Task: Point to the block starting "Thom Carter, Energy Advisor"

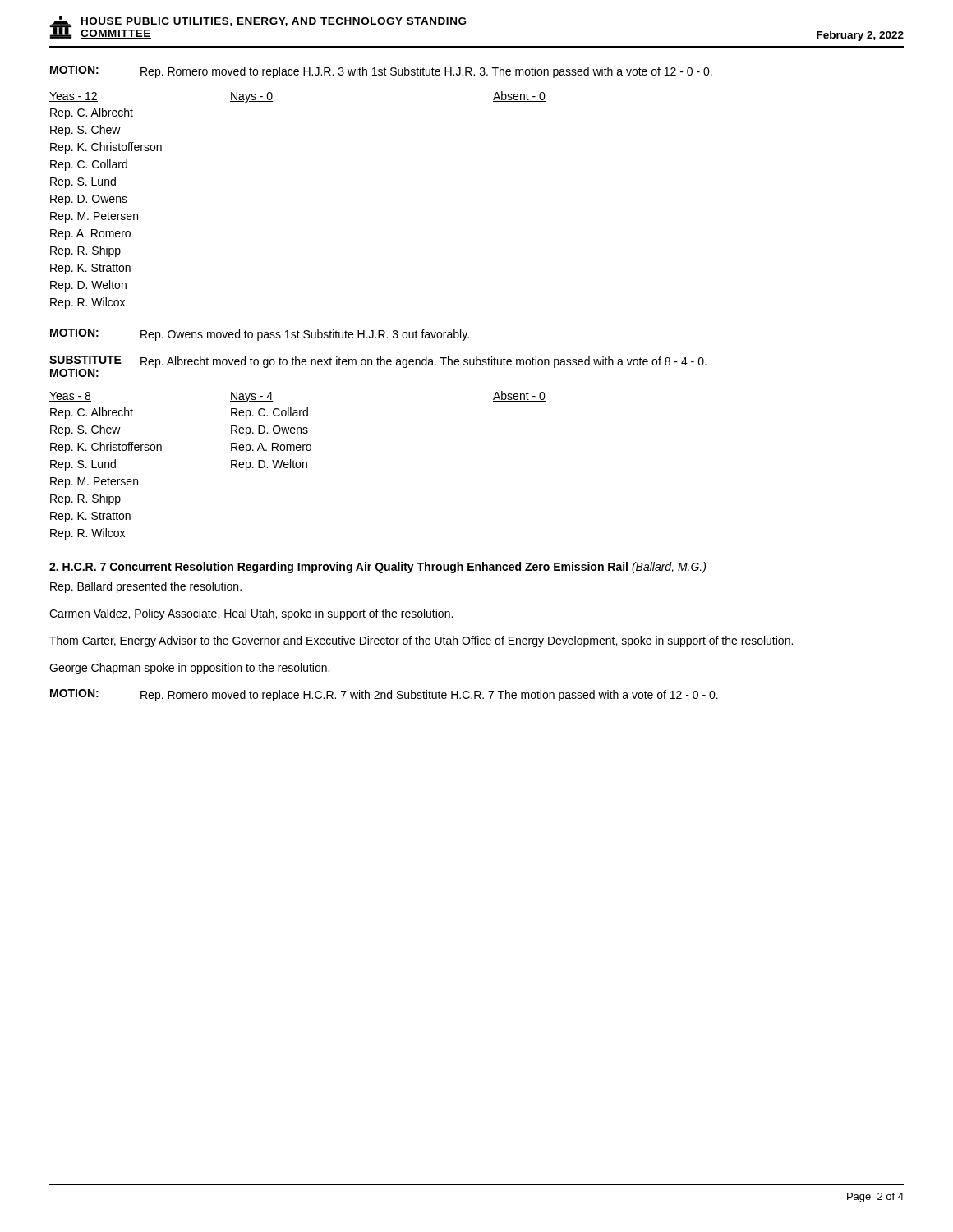Action: (x=422, y=640)
